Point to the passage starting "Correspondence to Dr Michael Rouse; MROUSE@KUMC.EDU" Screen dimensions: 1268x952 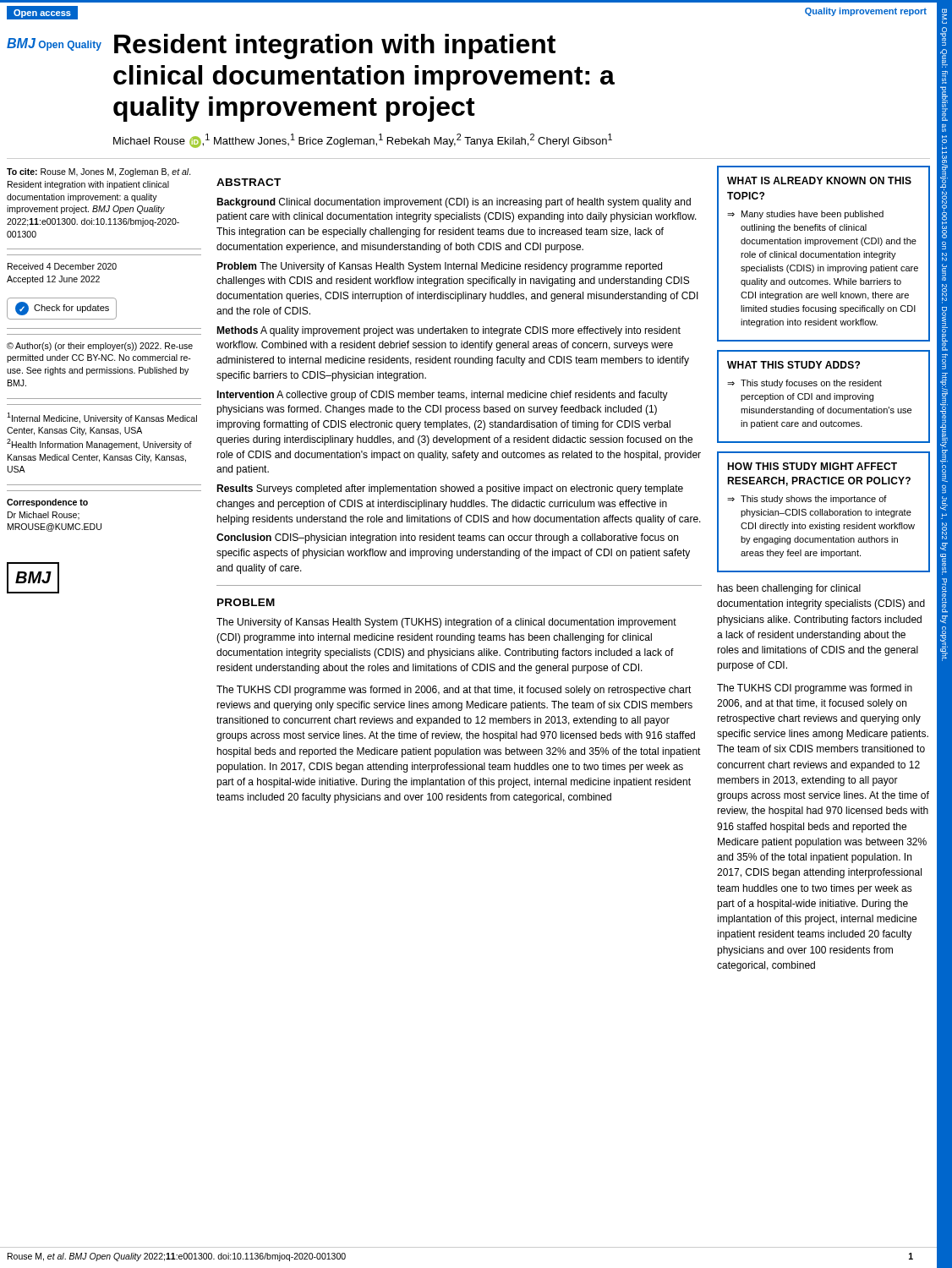click(x=54, y=515)
